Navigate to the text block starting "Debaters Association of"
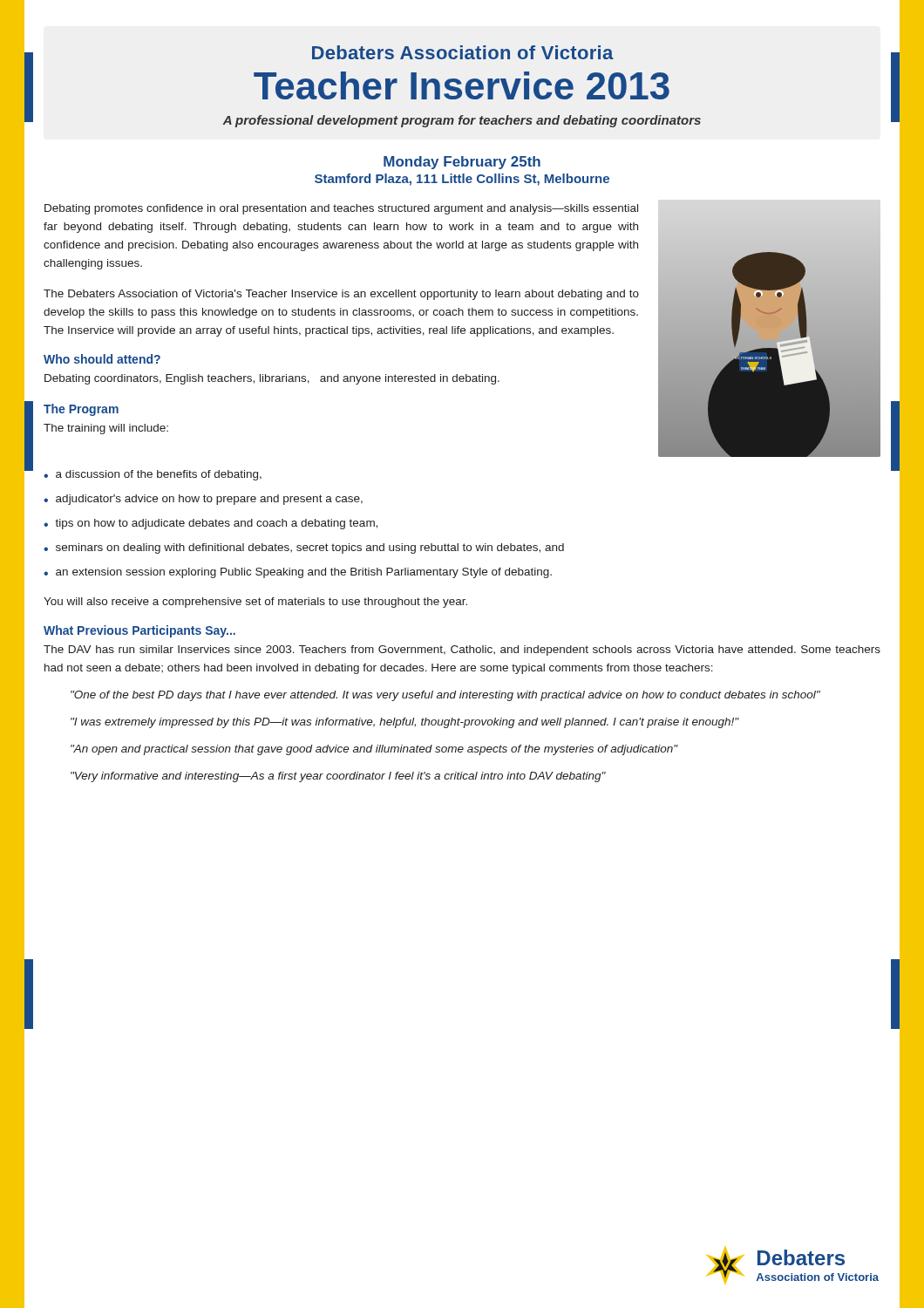 (x=462, y=85)
